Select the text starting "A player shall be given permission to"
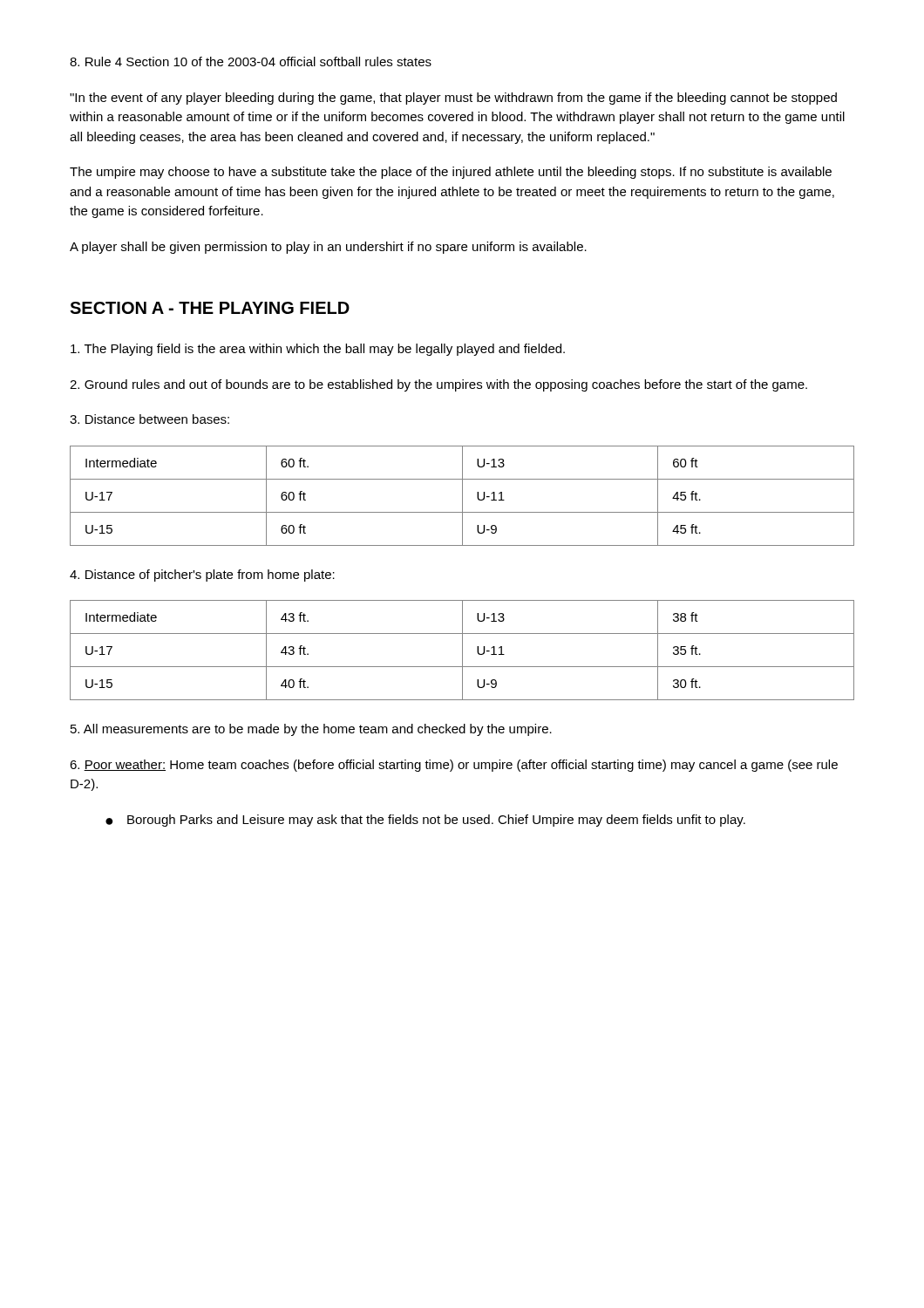 click(328, 246)
